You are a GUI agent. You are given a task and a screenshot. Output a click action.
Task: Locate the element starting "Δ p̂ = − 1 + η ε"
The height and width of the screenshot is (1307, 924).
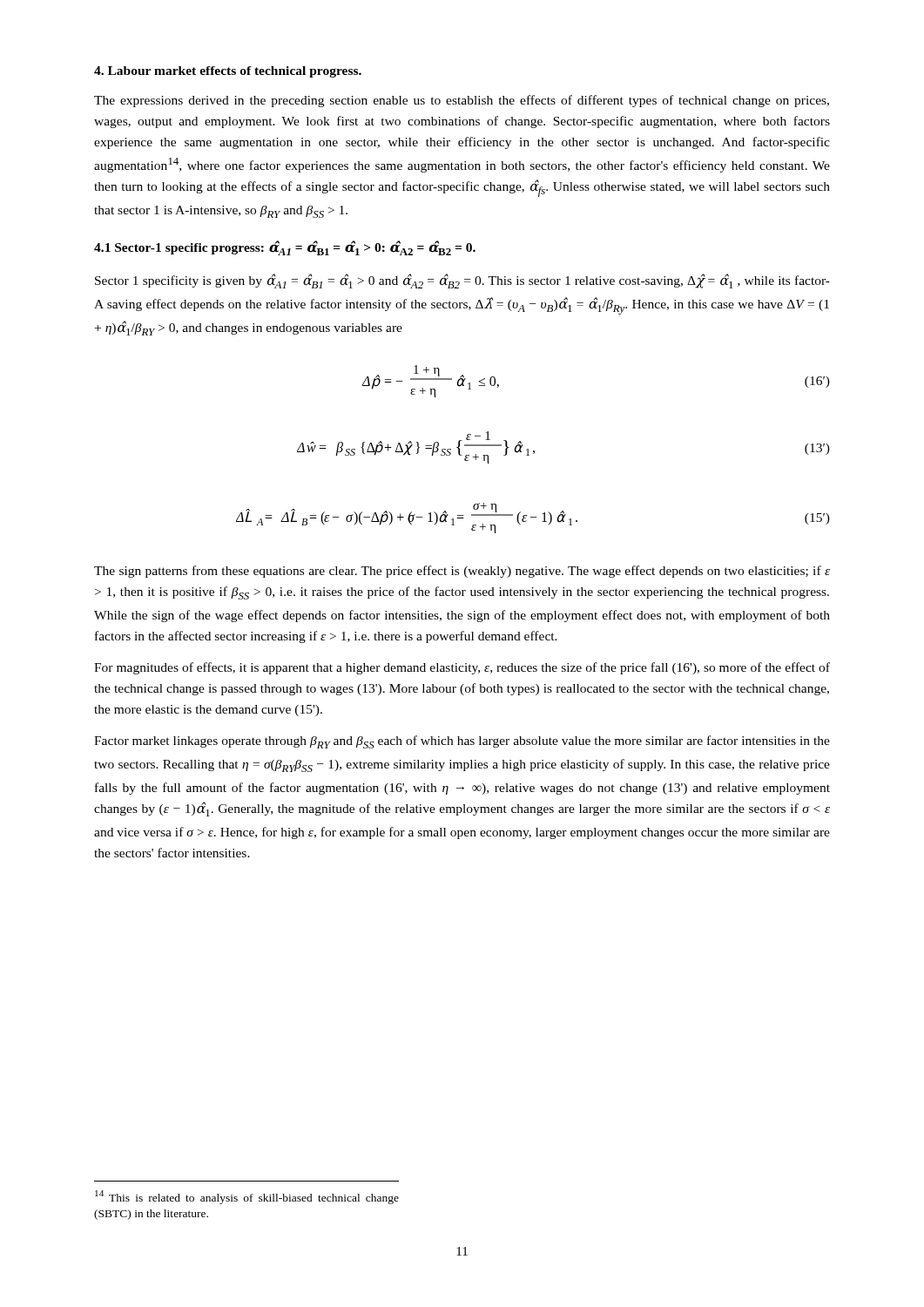(462, 381)
